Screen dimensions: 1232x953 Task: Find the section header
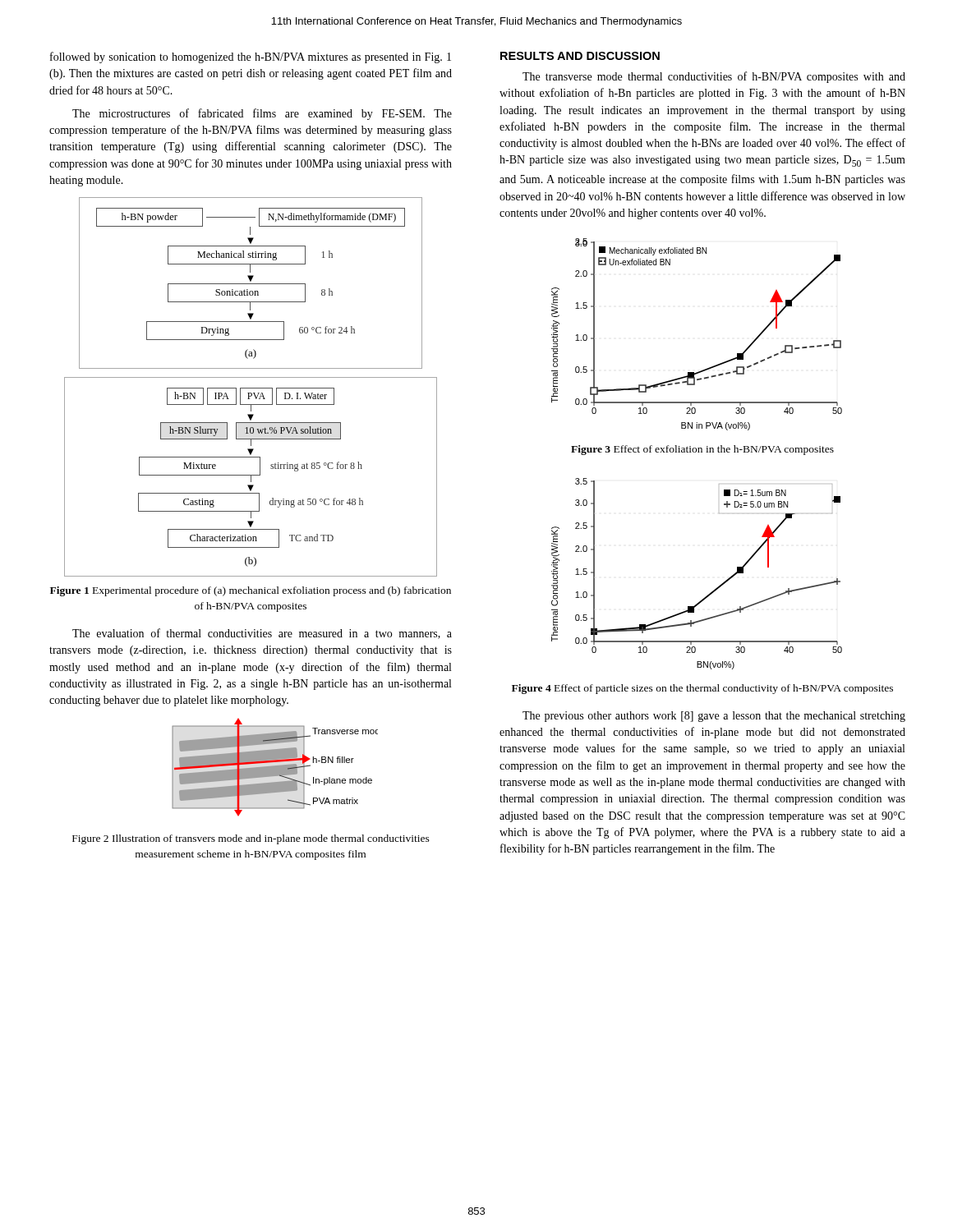pyautogui.click(x=580, y=56)
